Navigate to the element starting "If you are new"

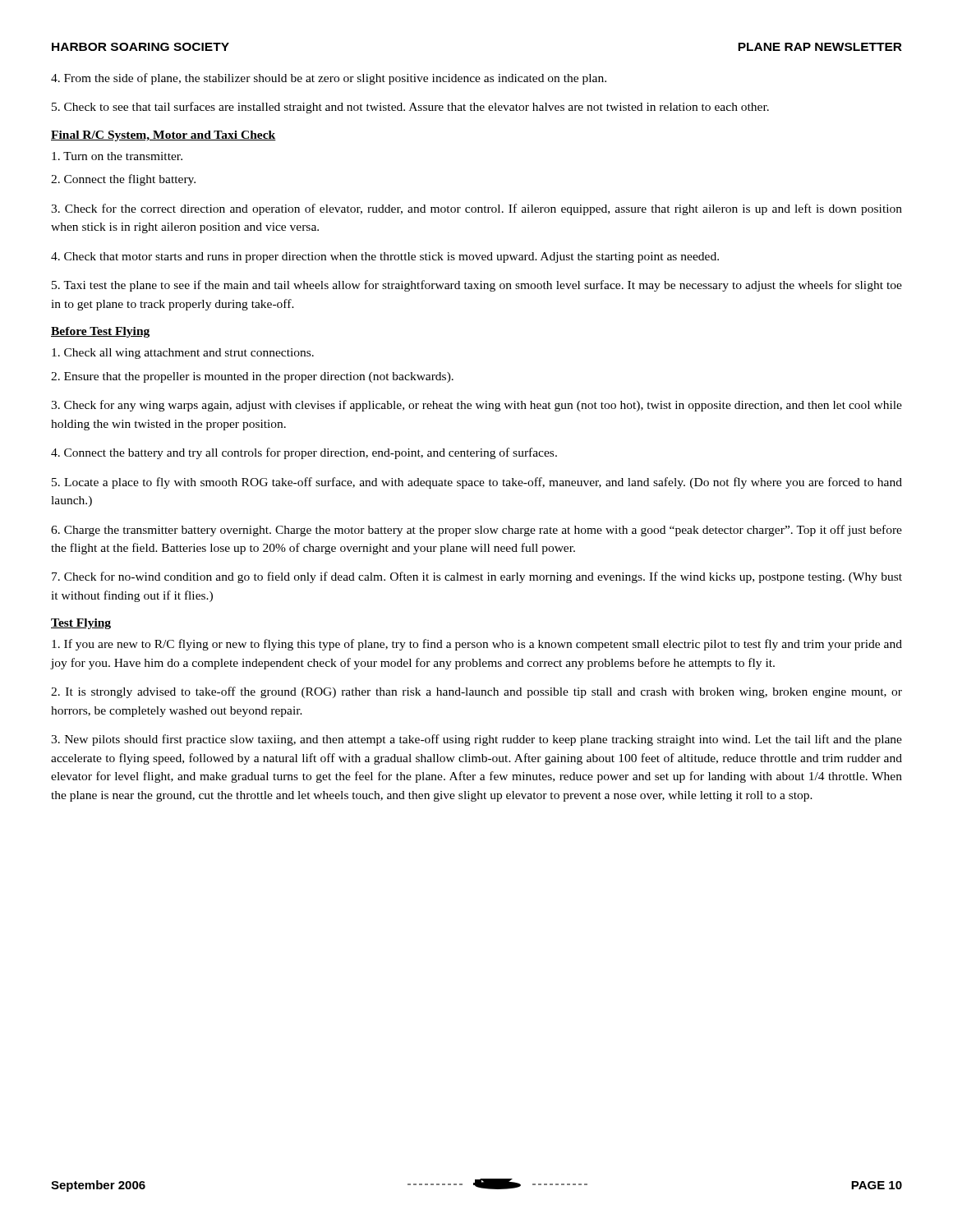476,653
